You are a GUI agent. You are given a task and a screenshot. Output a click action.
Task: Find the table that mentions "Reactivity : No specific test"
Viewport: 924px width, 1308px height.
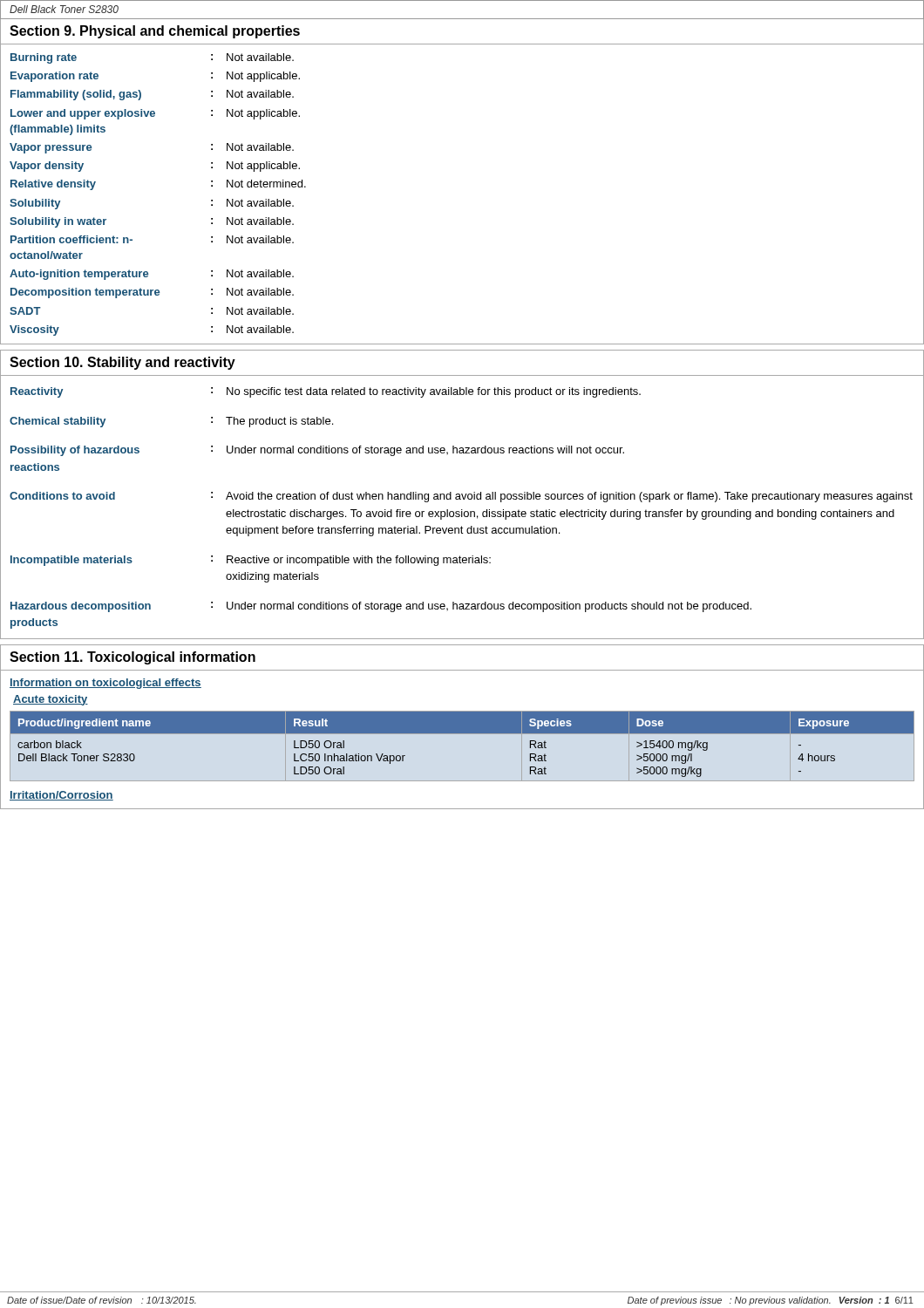tap(462, 507)
